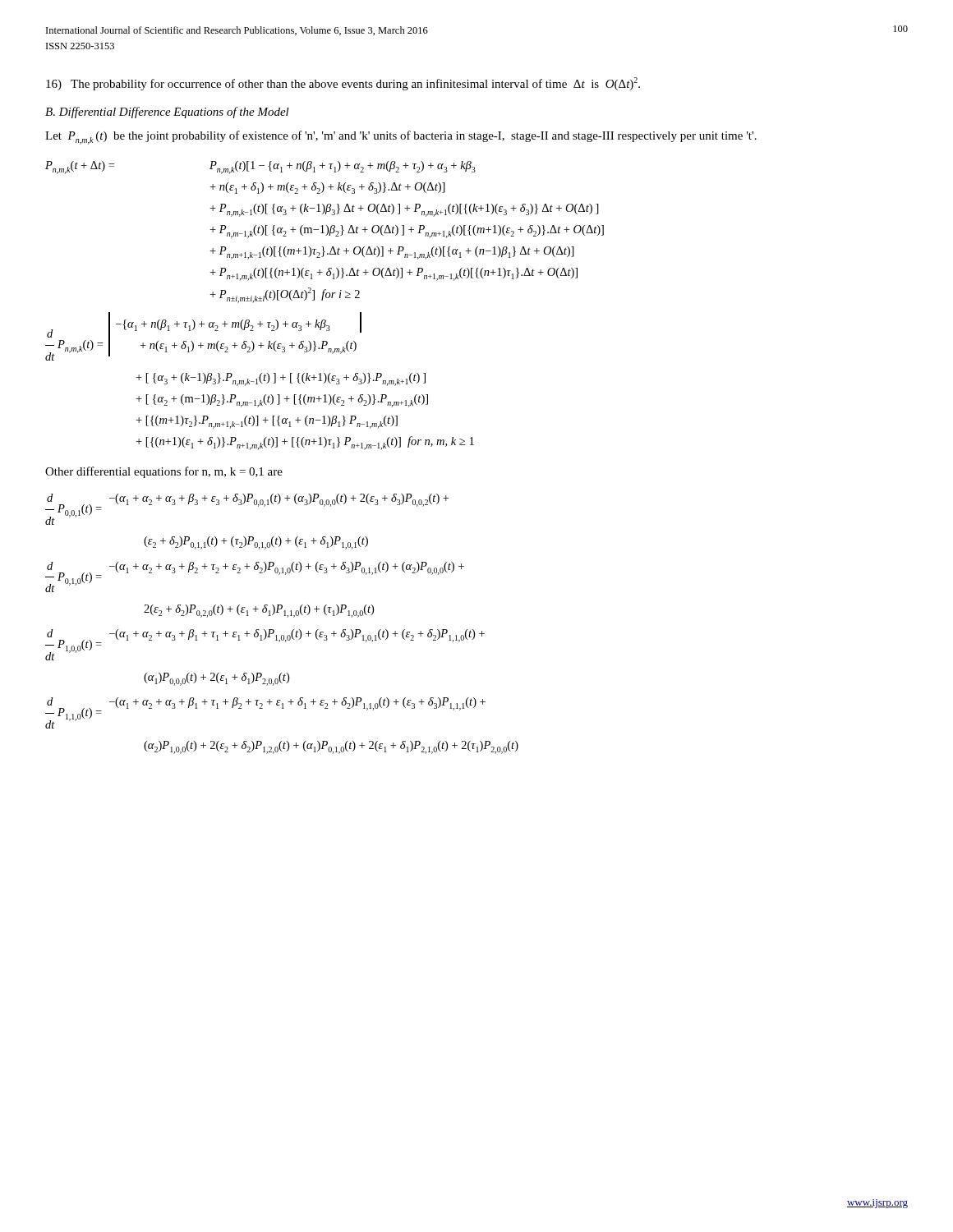953x1232 pixels.
Task: Find the text block starting "Other differential equations for n,"
Action: pos(164,471)
